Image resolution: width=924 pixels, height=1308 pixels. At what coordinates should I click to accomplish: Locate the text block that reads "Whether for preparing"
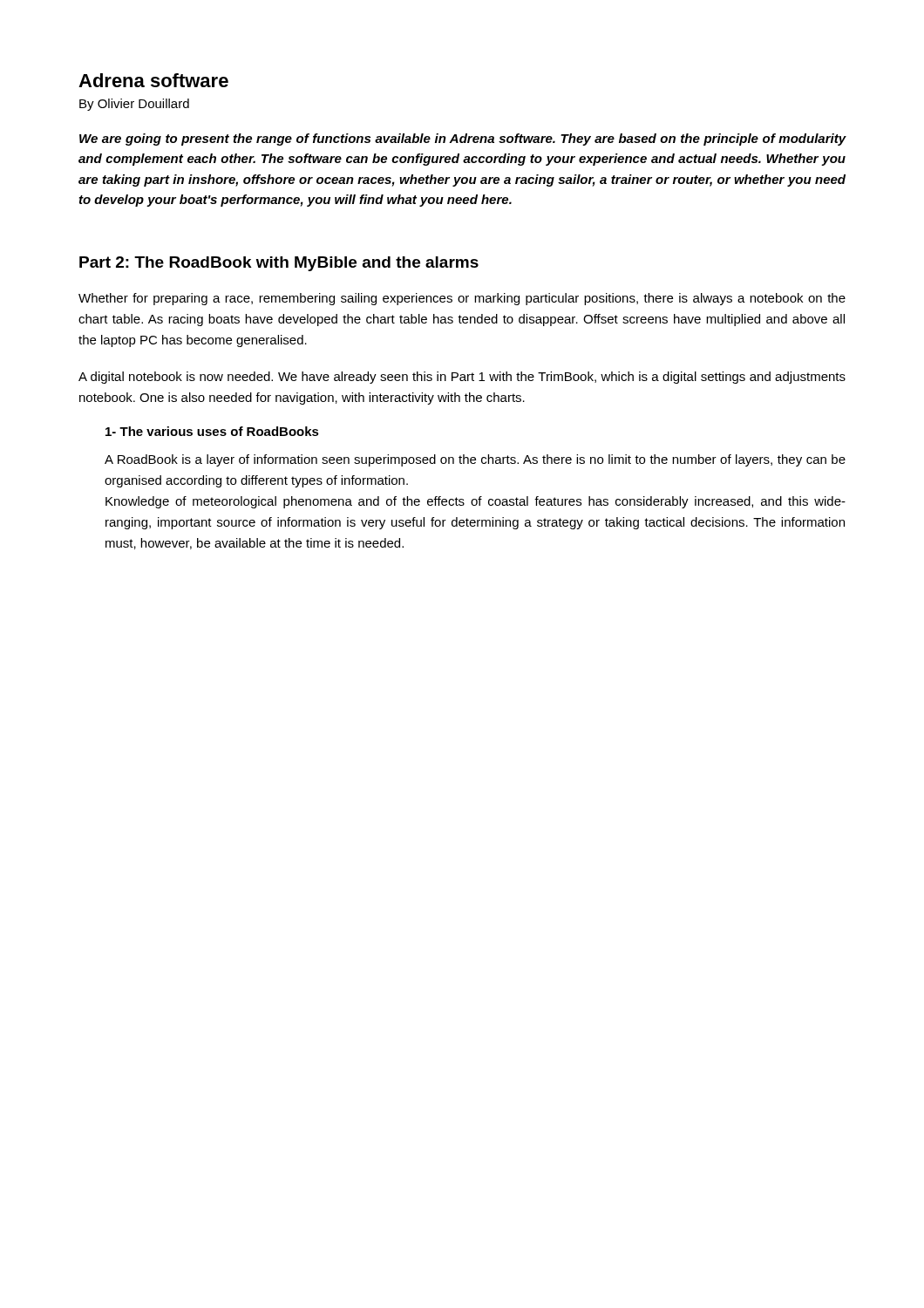pos(462,319)
